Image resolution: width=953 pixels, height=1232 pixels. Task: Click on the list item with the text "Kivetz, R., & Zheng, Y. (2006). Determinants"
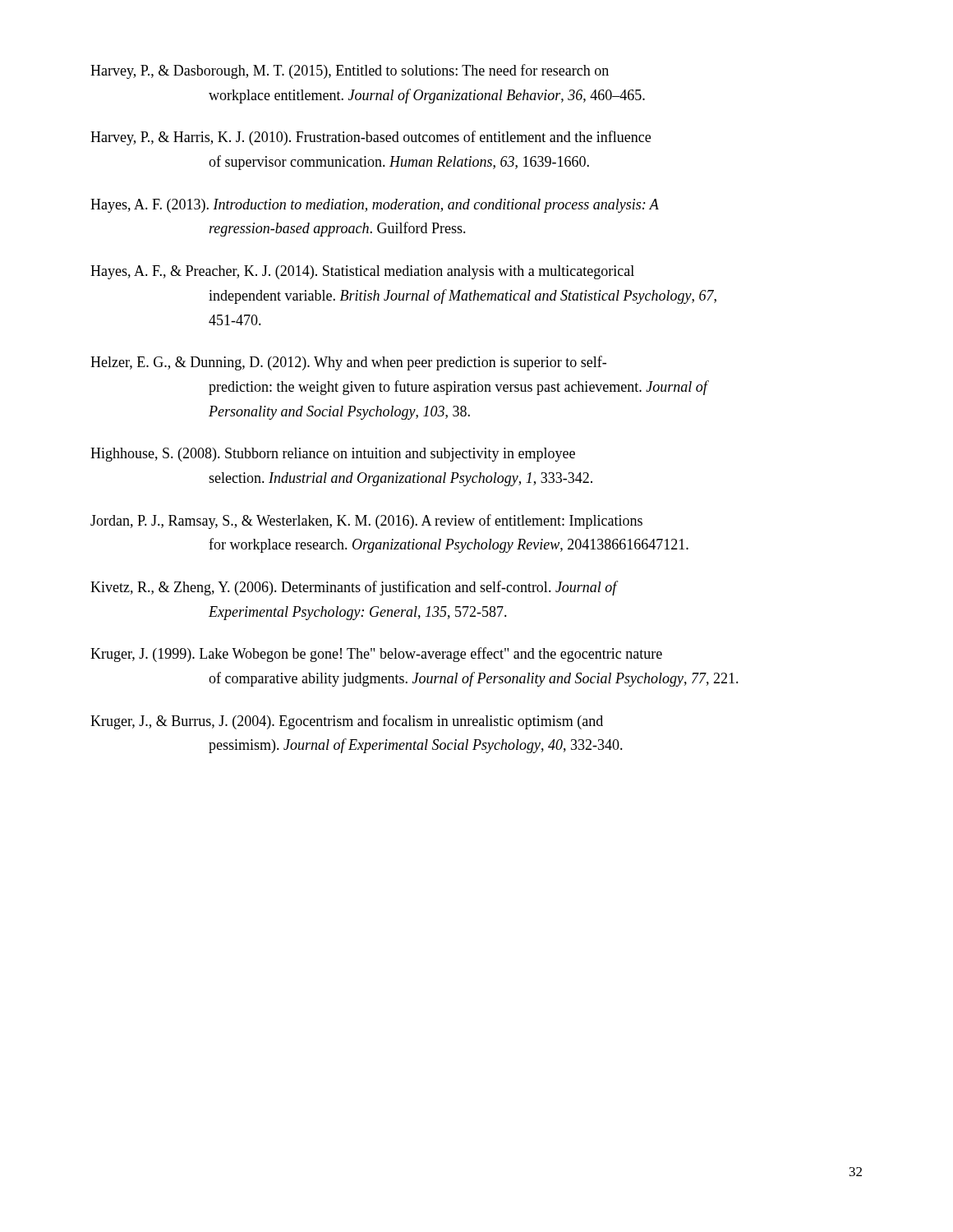click(x=476, y=602)
